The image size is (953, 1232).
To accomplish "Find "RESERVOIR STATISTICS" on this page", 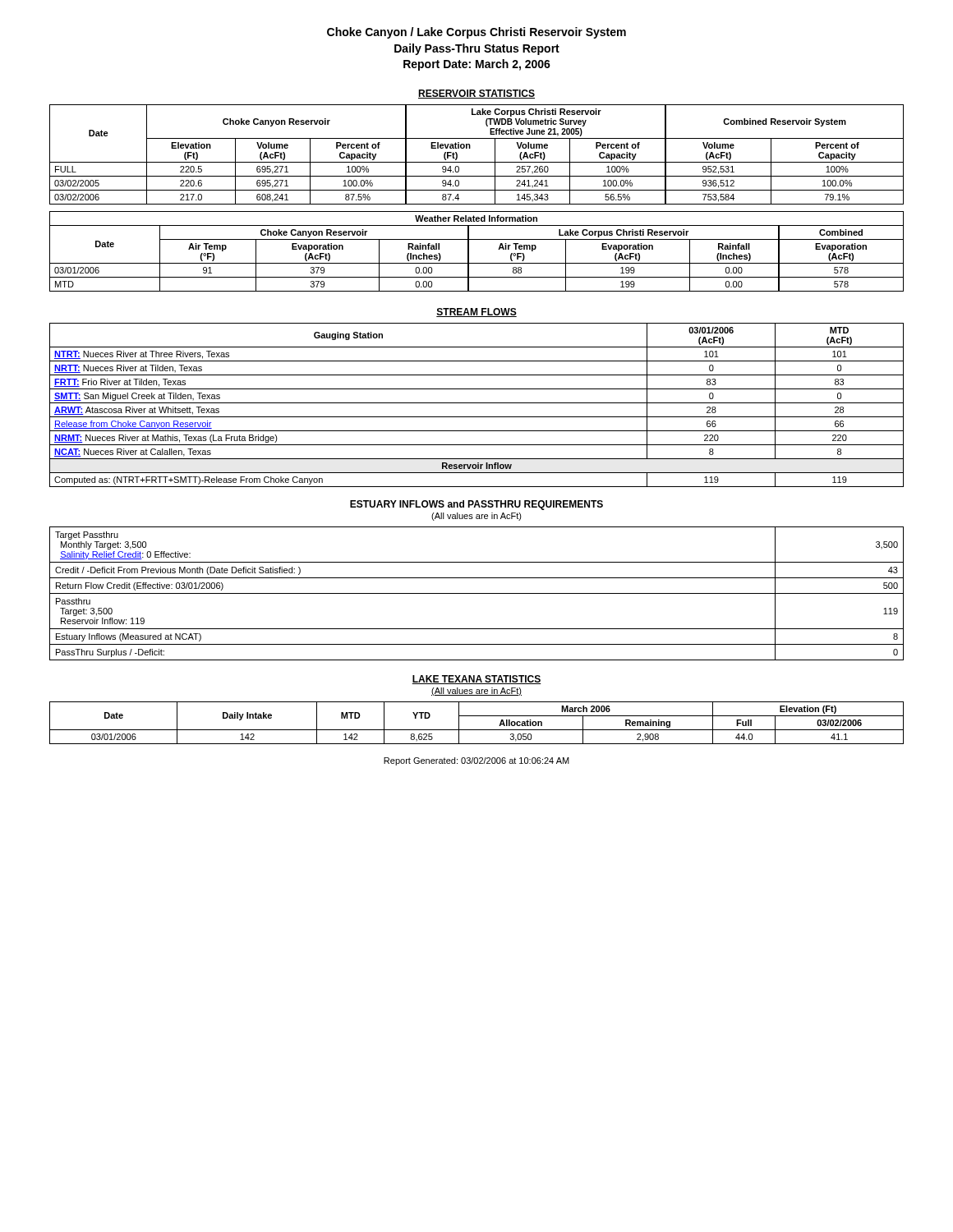I will 476,93.
